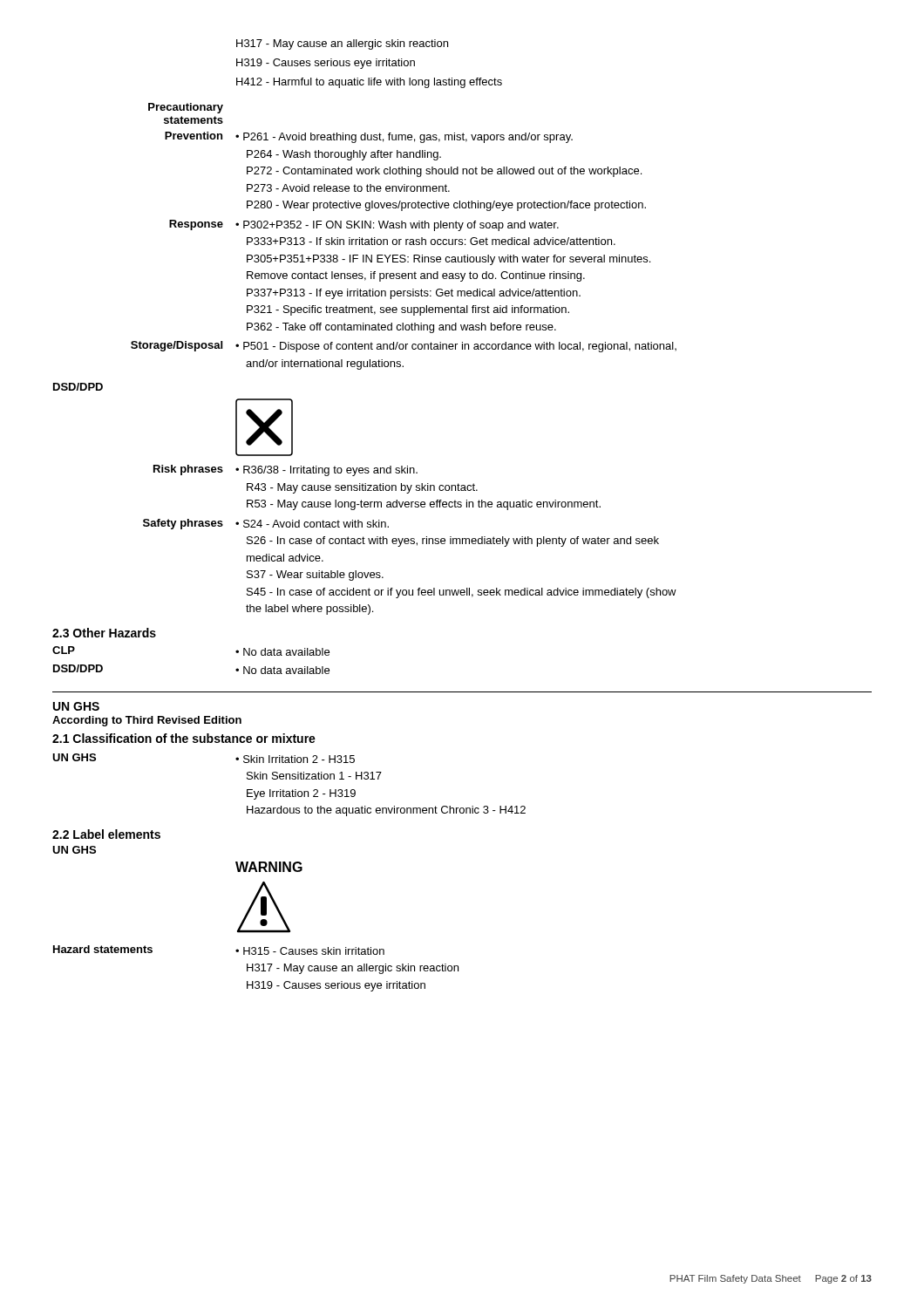This screenshot has height=1308, width=924.
Task: Find the section header that says "2.2 Label elements"
Action: pyautogui.click(x=107, y=834)
